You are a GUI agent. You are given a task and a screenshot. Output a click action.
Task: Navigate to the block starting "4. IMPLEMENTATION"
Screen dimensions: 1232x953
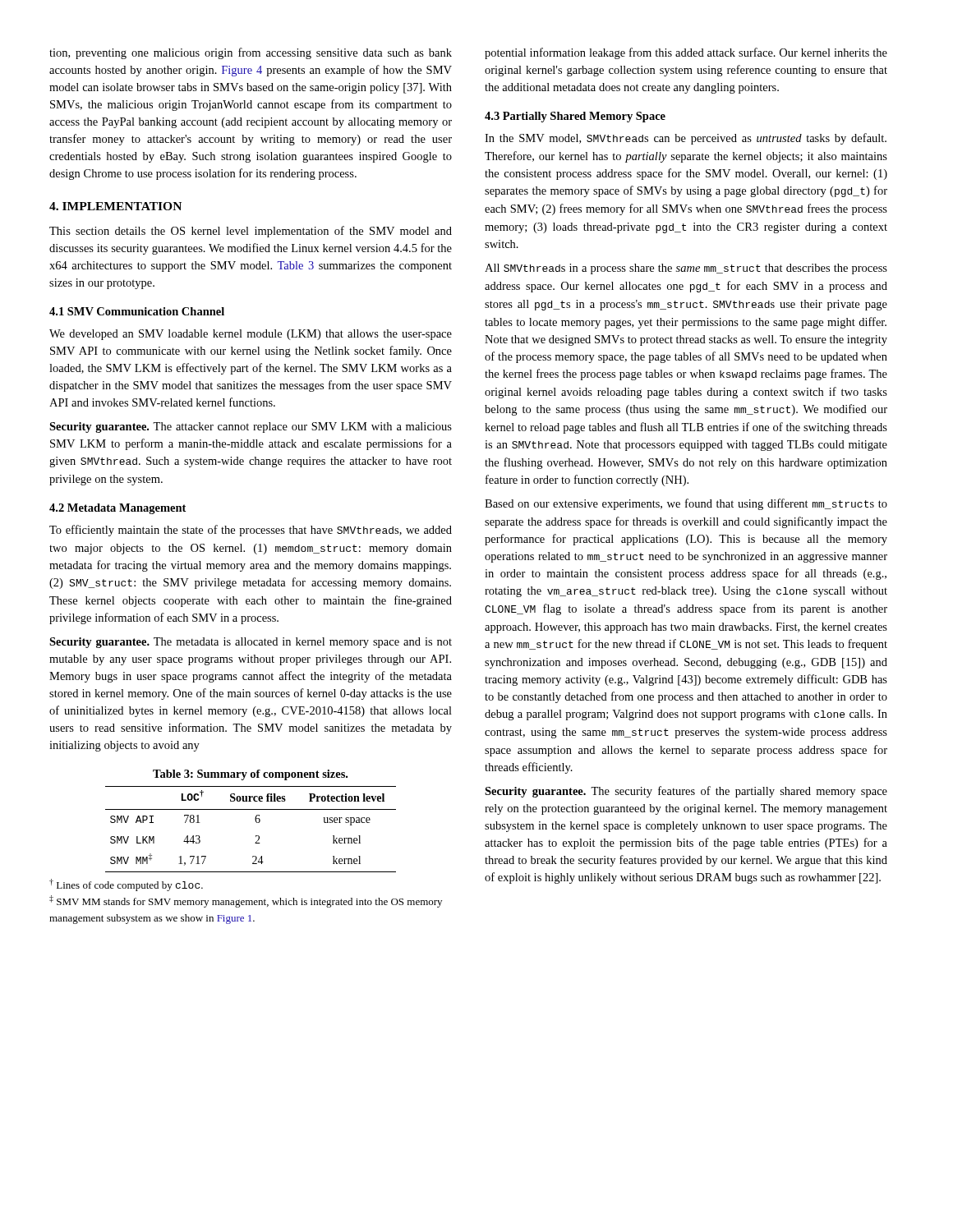click(x=115, y=206)
